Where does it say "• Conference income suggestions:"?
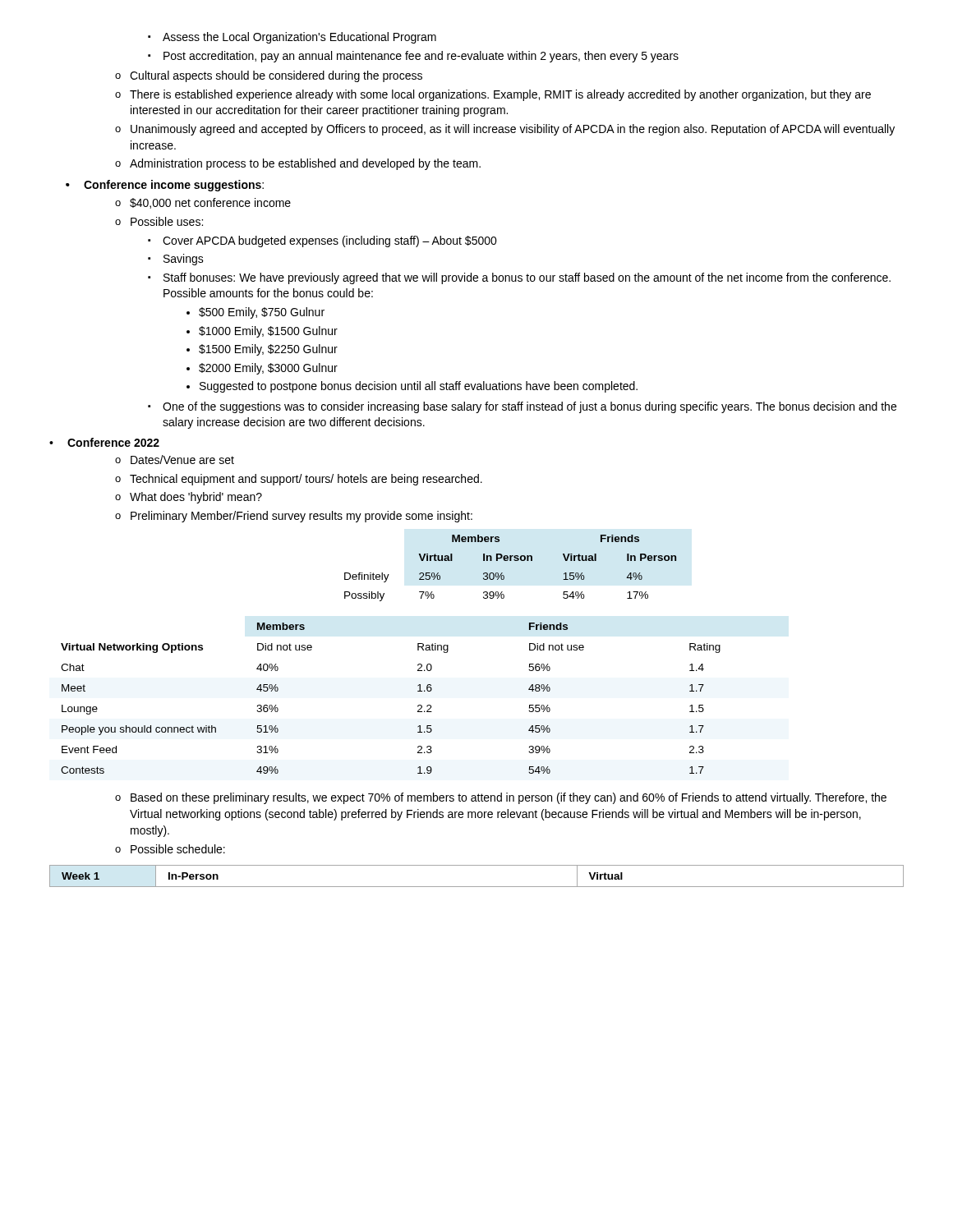Image resolution: width=953 pixels, height=1232 pixels. click(x=165, y=186)
